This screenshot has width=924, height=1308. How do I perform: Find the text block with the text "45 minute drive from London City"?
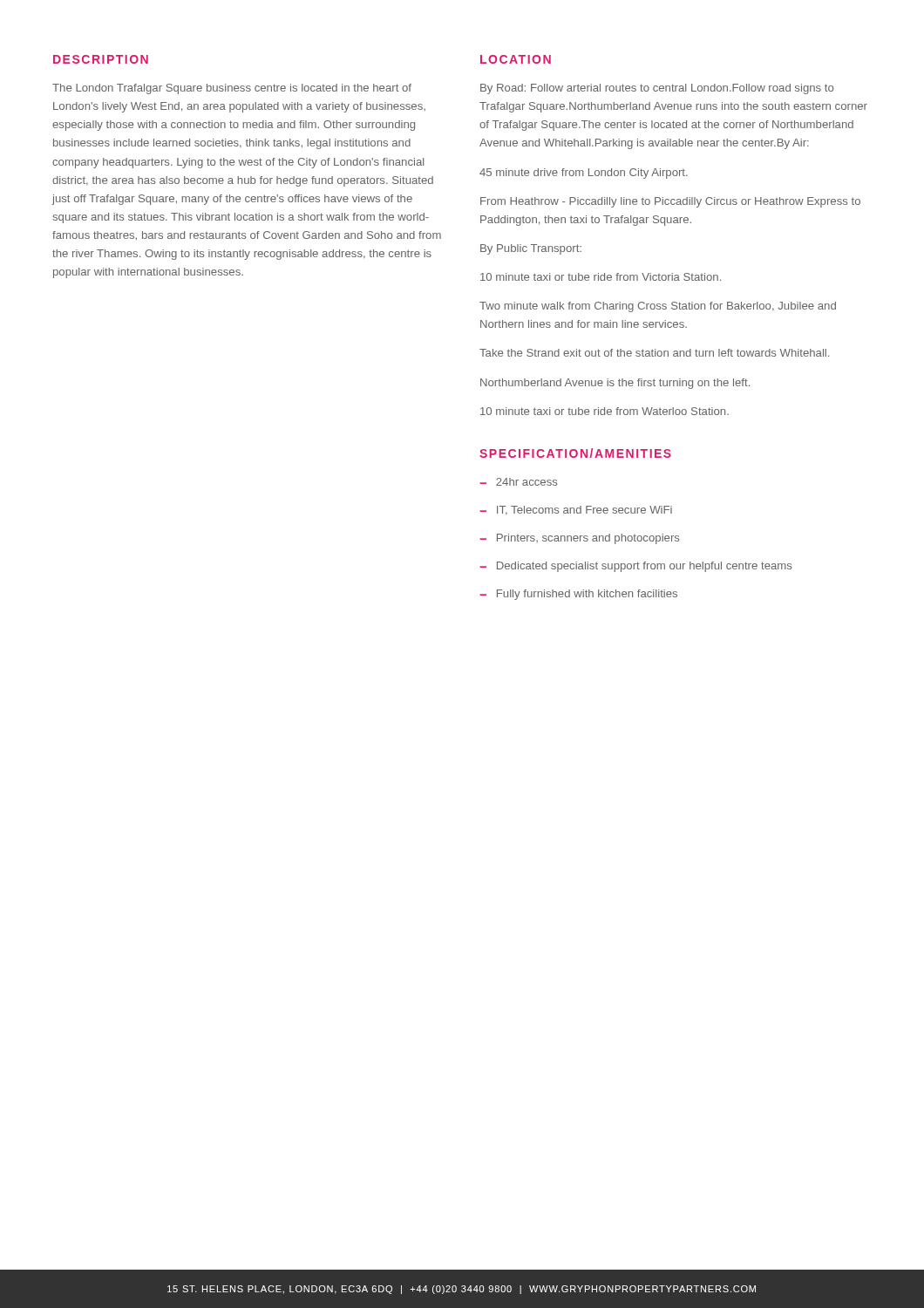tap(584, 172)
